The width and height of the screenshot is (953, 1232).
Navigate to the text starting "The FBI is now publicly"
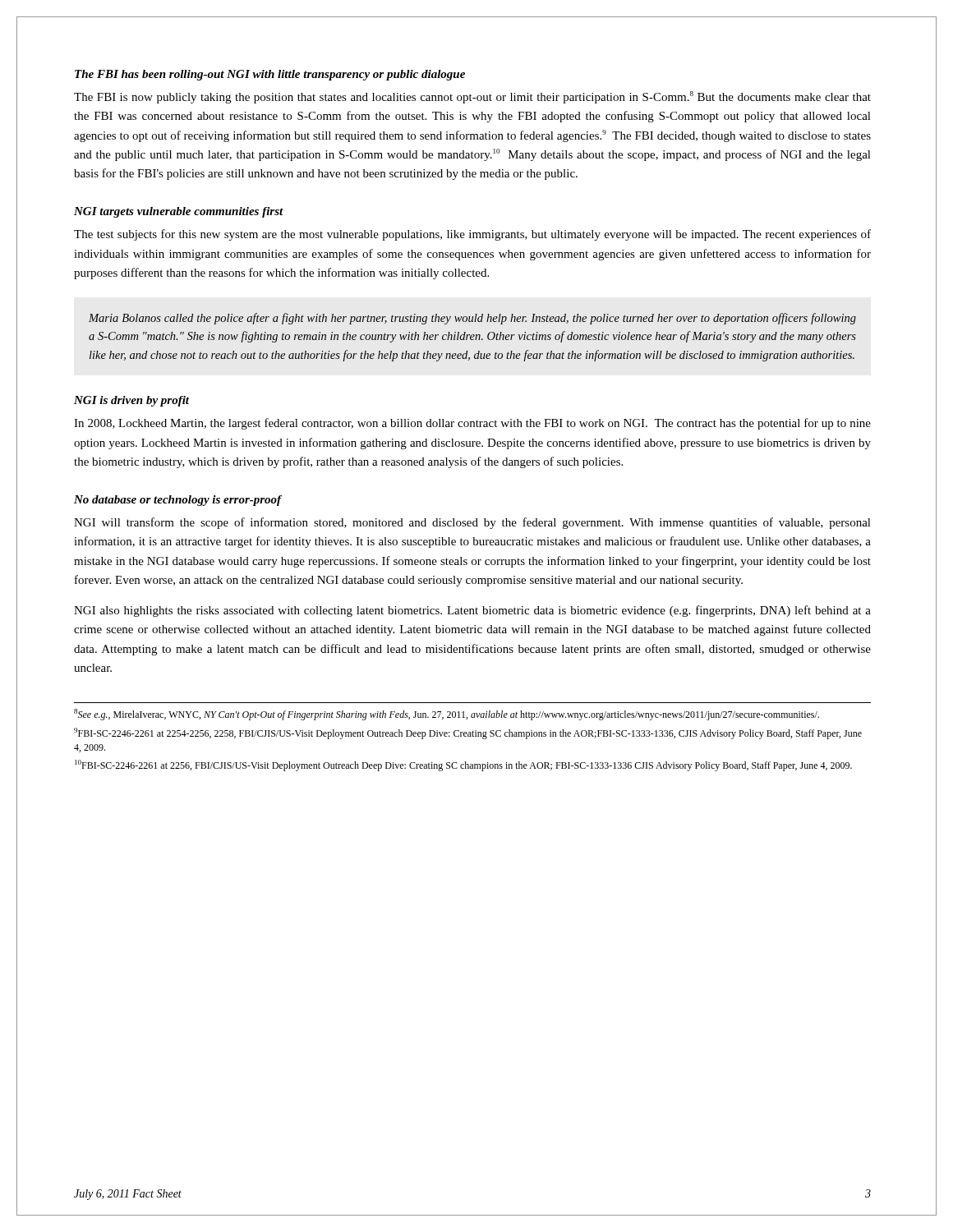[472, 135]
